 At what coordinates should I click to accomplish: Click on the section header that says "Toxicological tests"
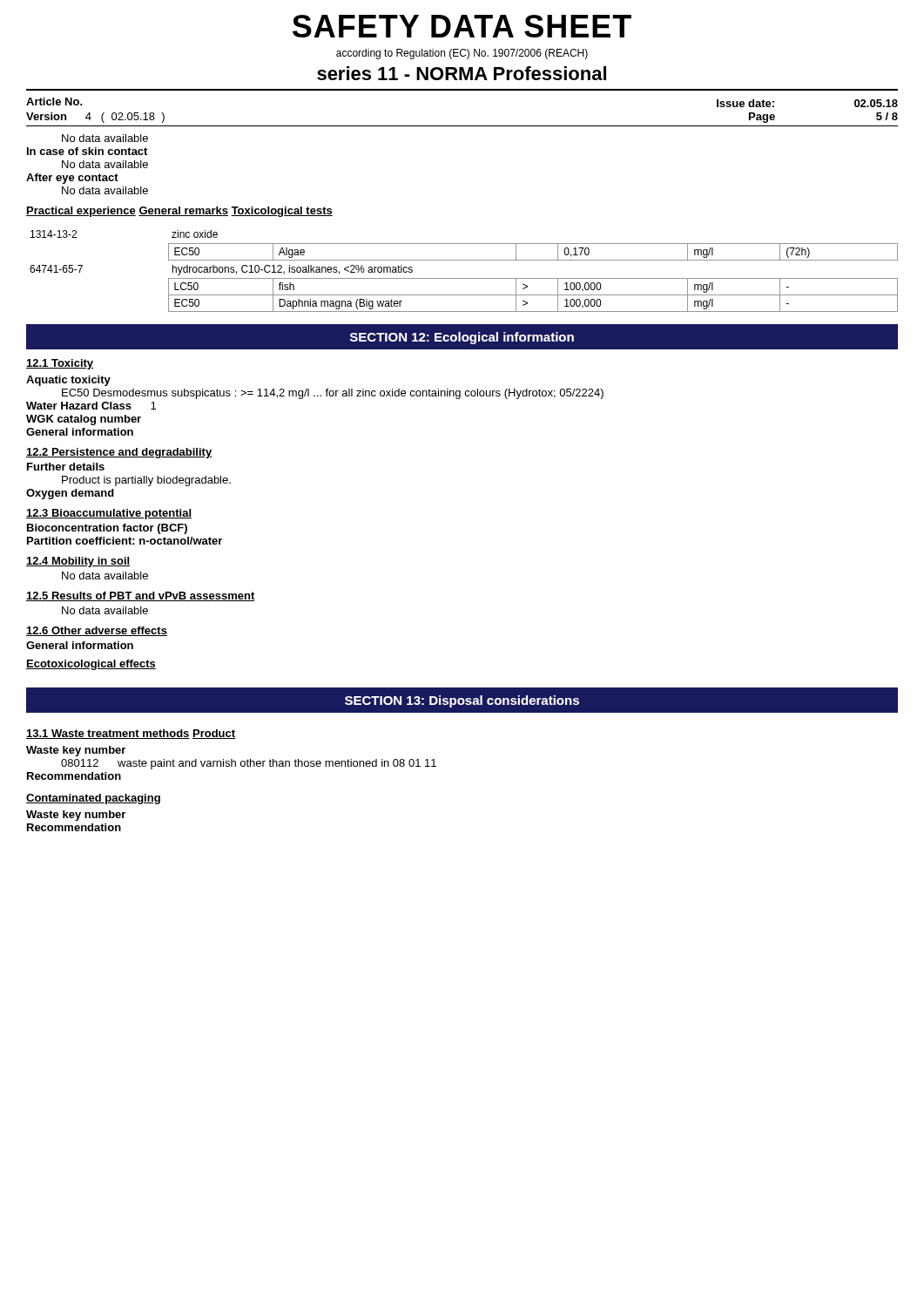pyautogui.click(x=282, y=210)
